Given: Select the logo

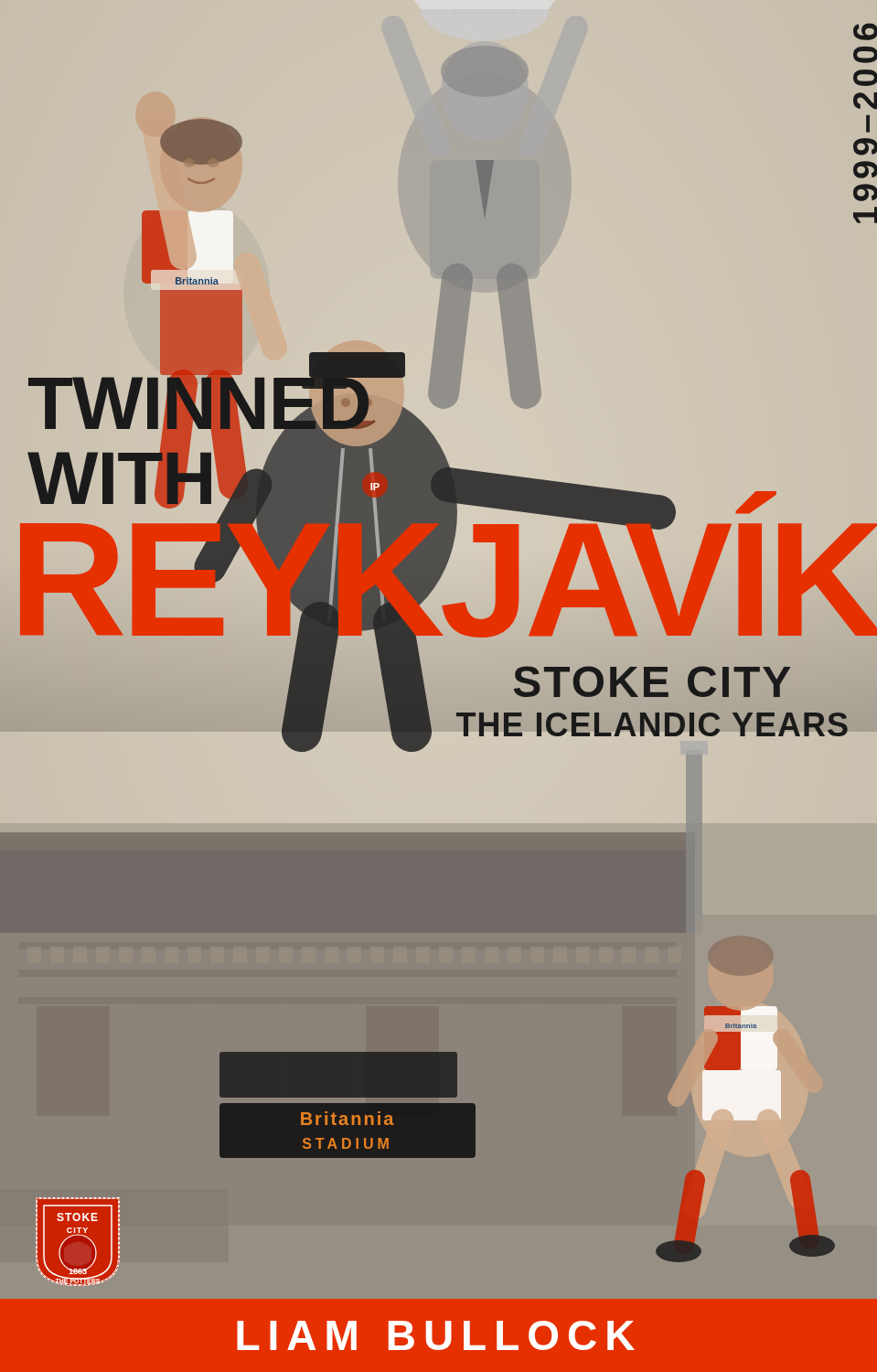Looking at the screenshot, I should (78, 1239).
